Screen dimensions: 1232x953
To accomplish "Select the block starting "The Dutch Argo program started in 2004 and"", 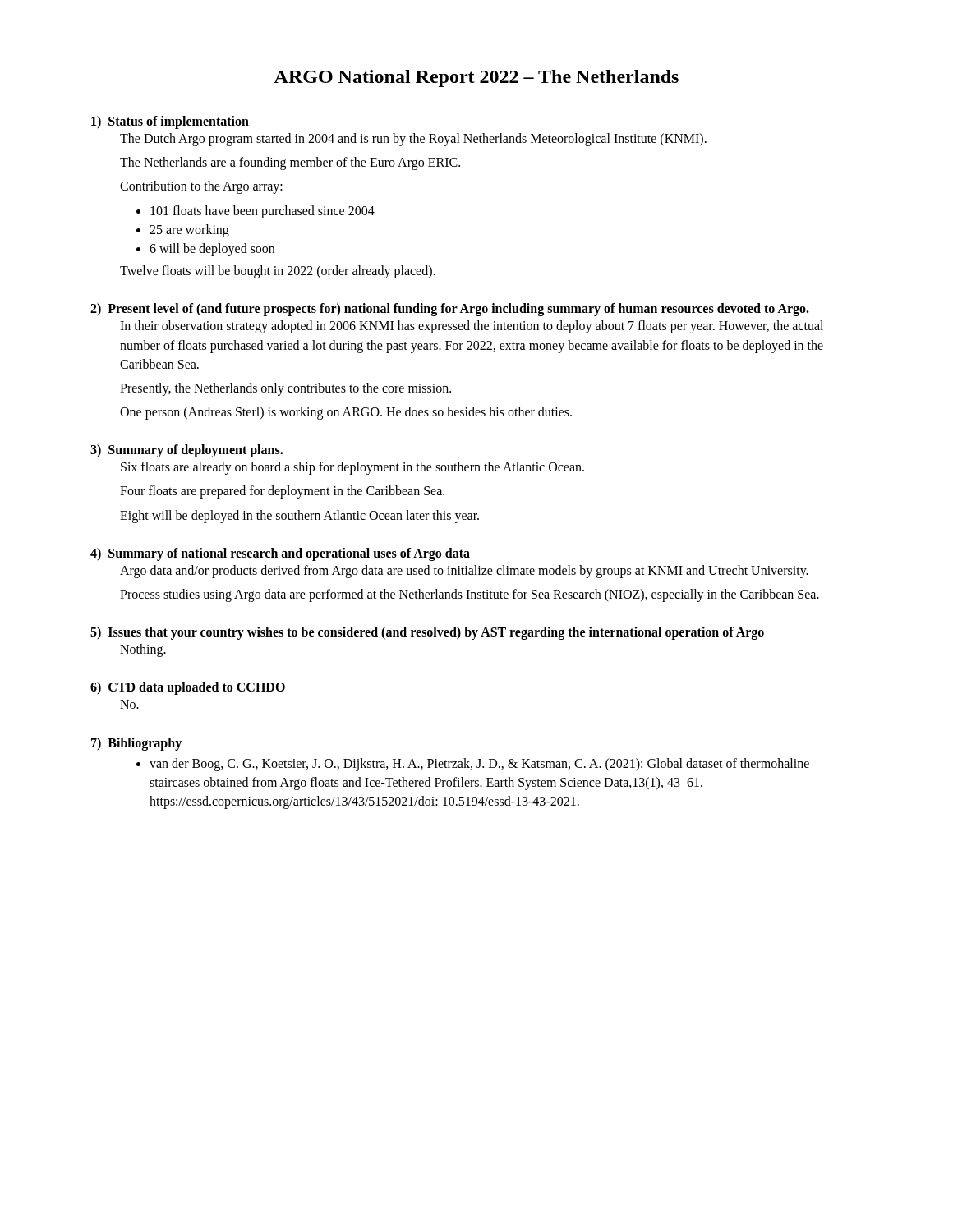I will [x=414, y=138].
